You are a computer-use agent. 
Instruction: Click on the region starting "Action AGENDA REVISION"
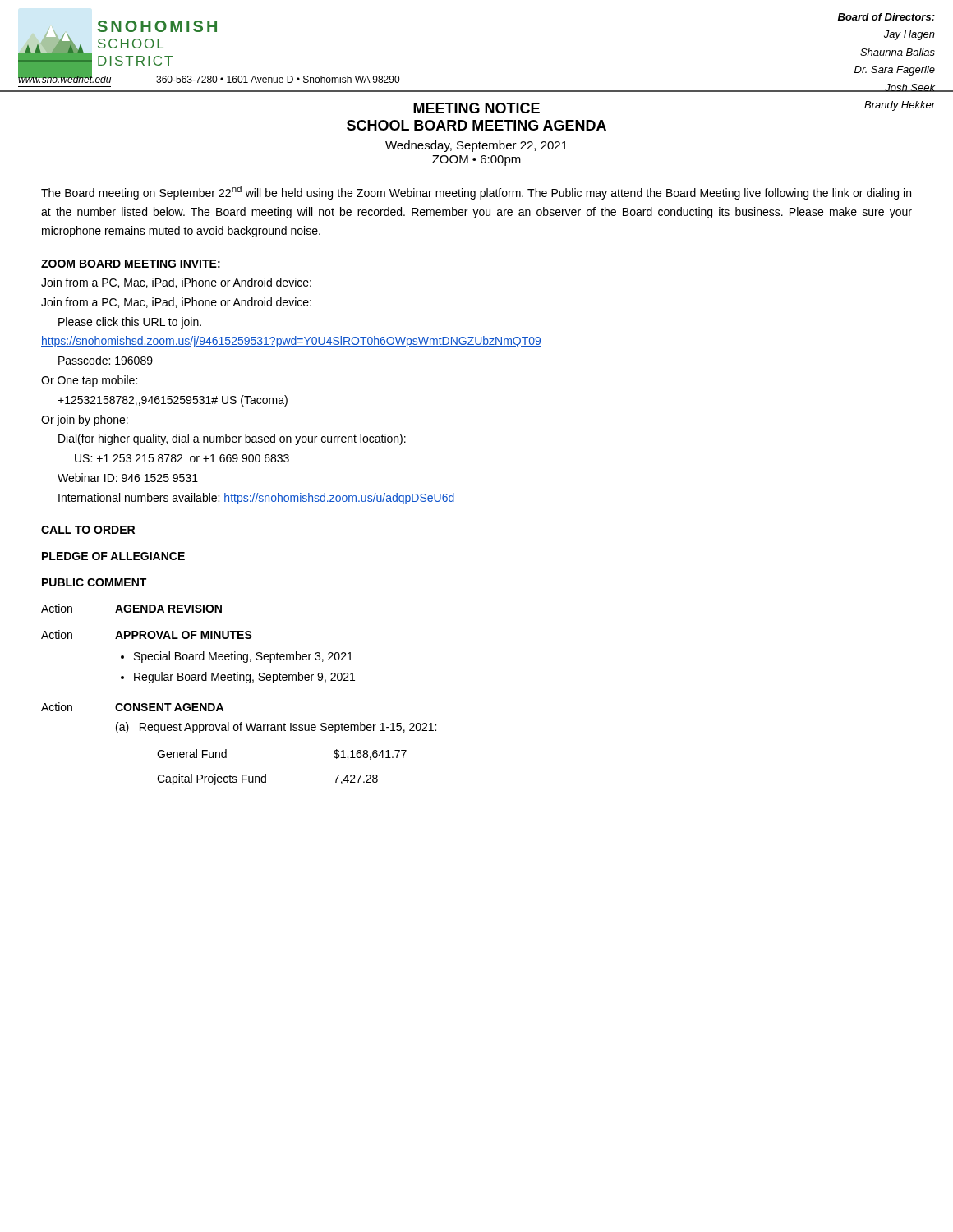point(132,608)
